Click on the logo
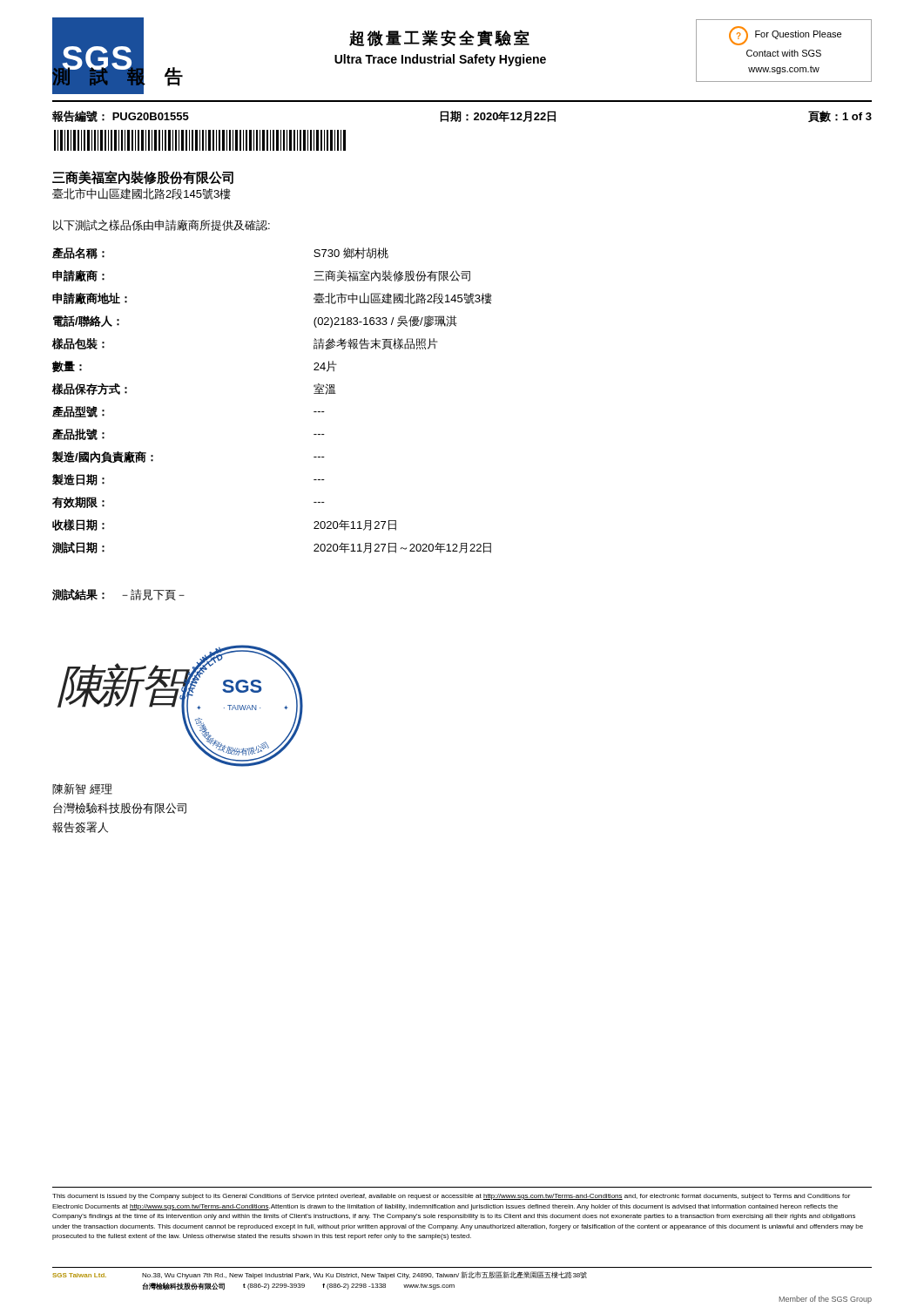 click(98, 56)
